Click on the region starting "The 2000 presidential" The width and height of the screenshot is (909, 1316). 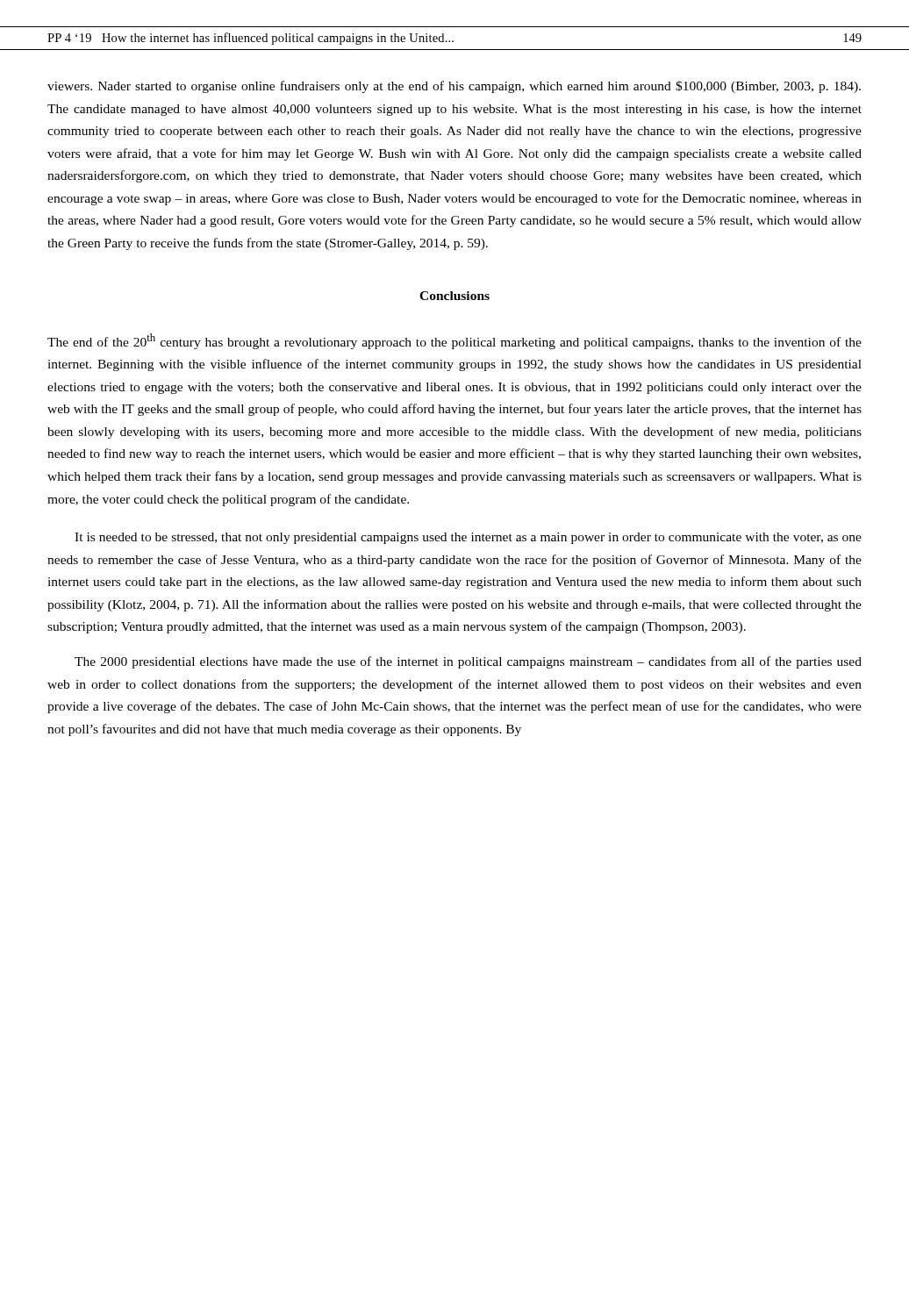point(454,695)
